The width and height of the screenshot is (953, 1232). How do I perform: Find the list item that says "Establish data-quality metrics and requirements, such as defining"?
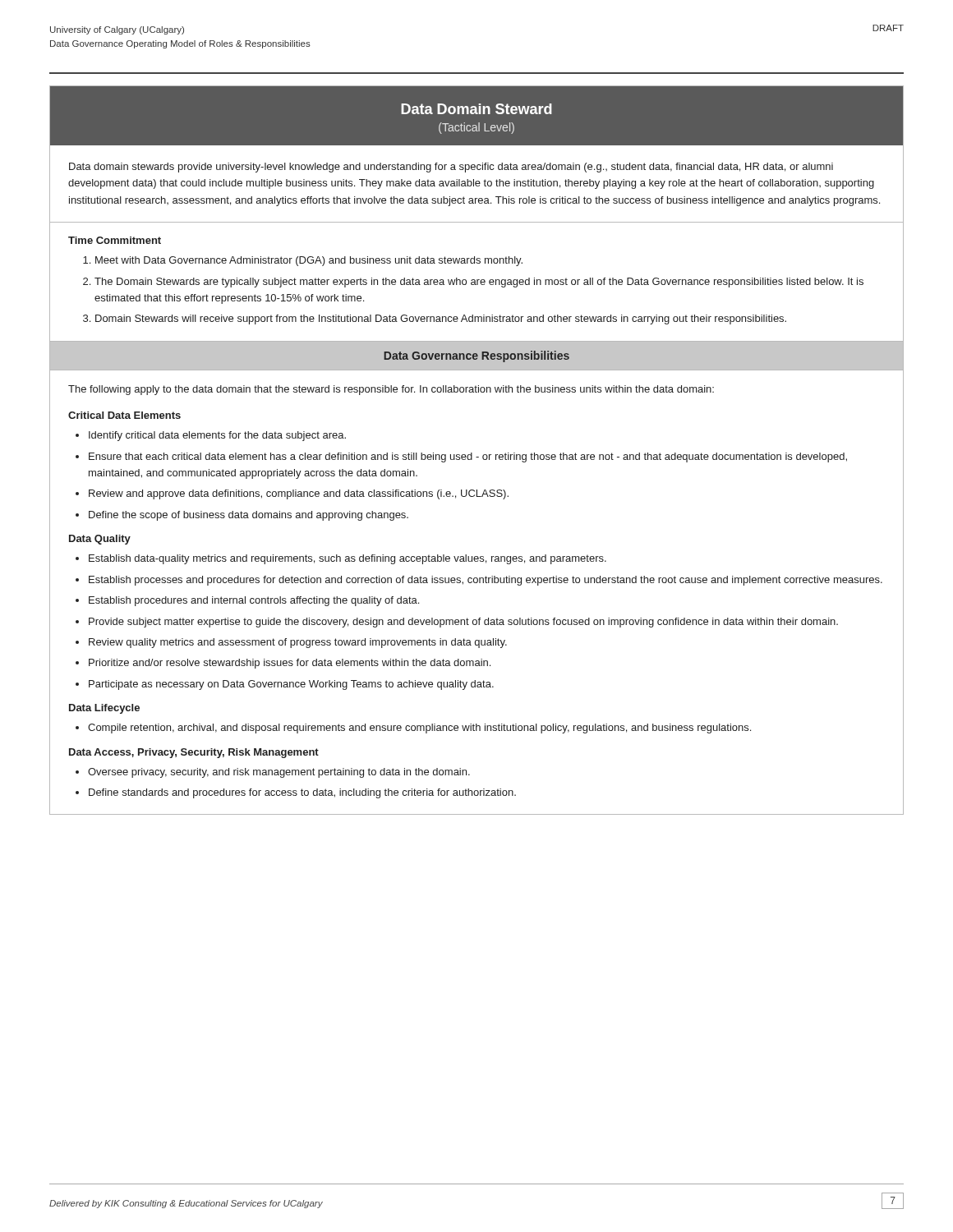347,558
